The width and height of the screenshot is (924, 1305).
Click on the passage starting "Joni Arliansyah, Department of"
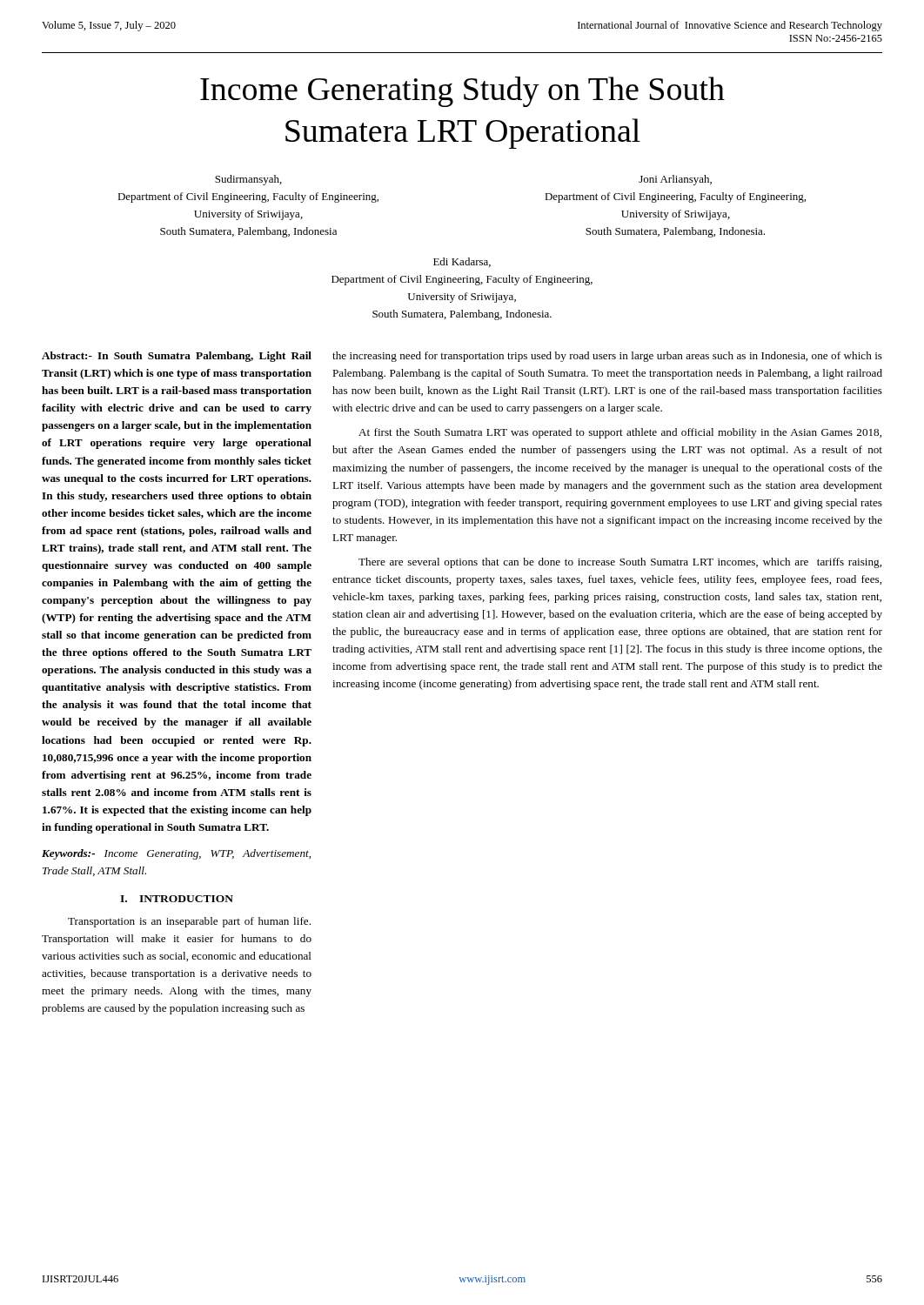[676, 205]
